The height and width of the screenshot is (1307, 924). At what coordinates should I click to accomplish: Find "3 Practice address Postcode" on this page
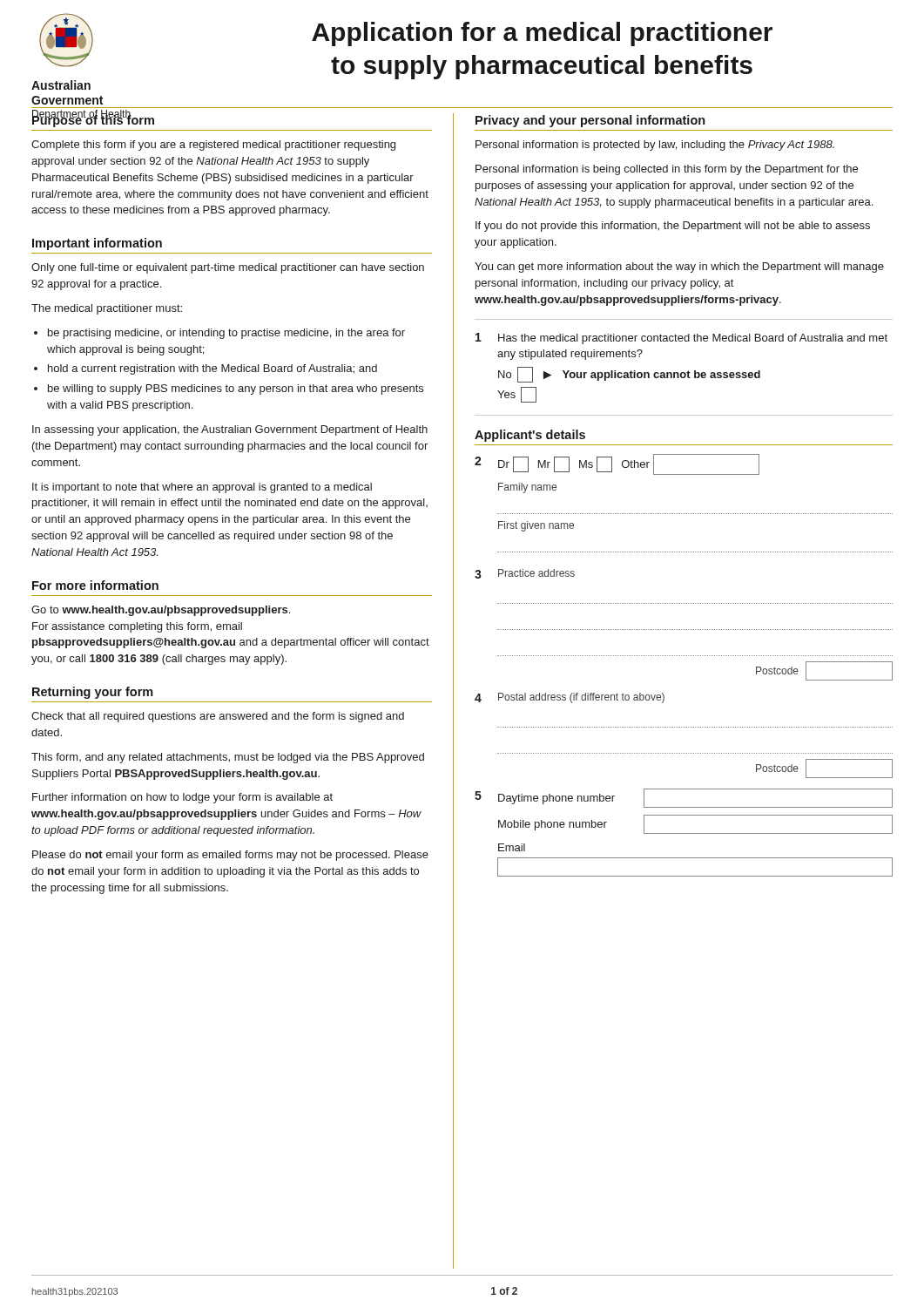point(684,624)
